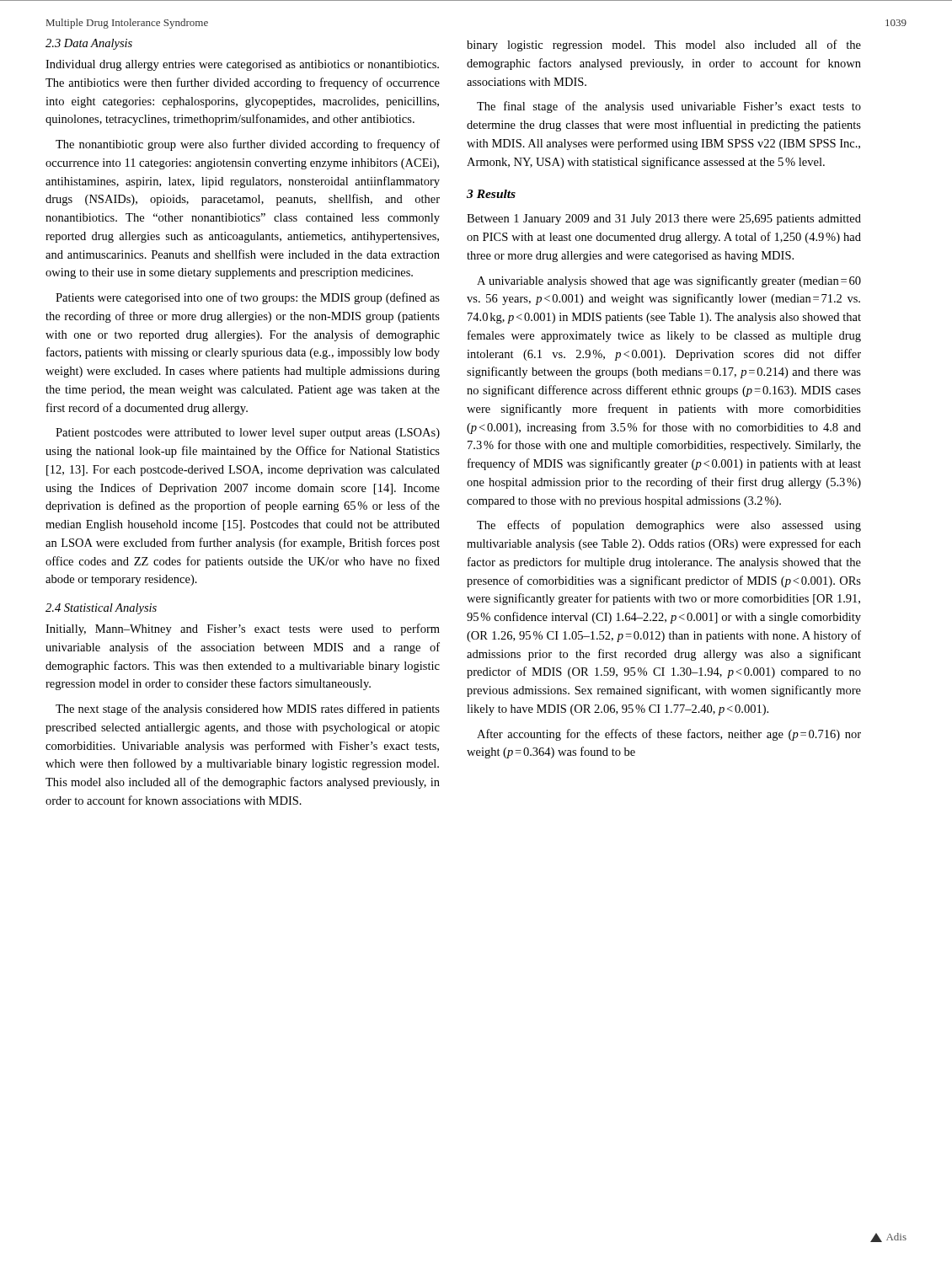Where does it say "2.3 Data Analysis"?

(x=89, y=44)
